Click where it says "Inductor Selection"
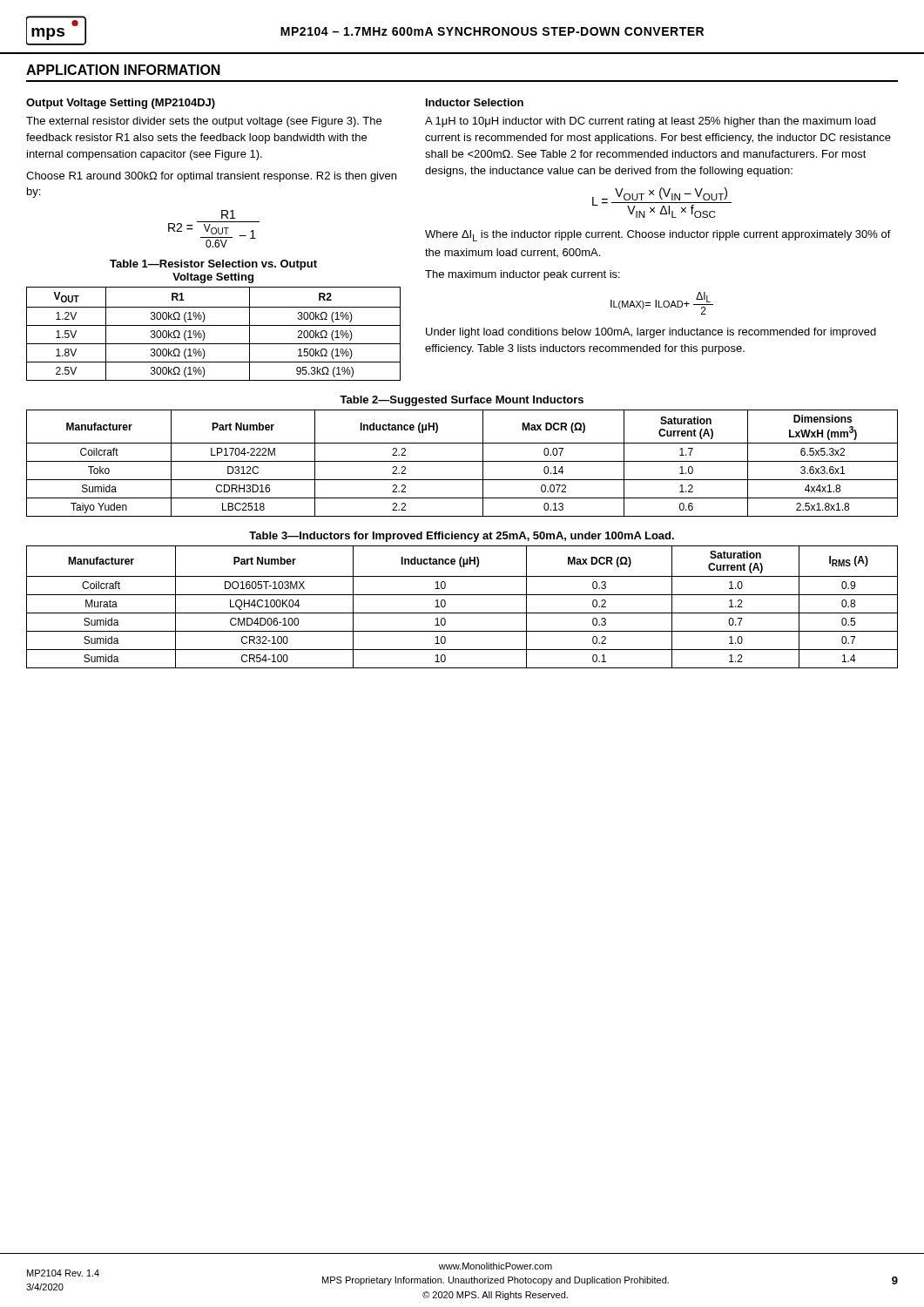Screen dimensions: 1307x924 click(474, 102)
